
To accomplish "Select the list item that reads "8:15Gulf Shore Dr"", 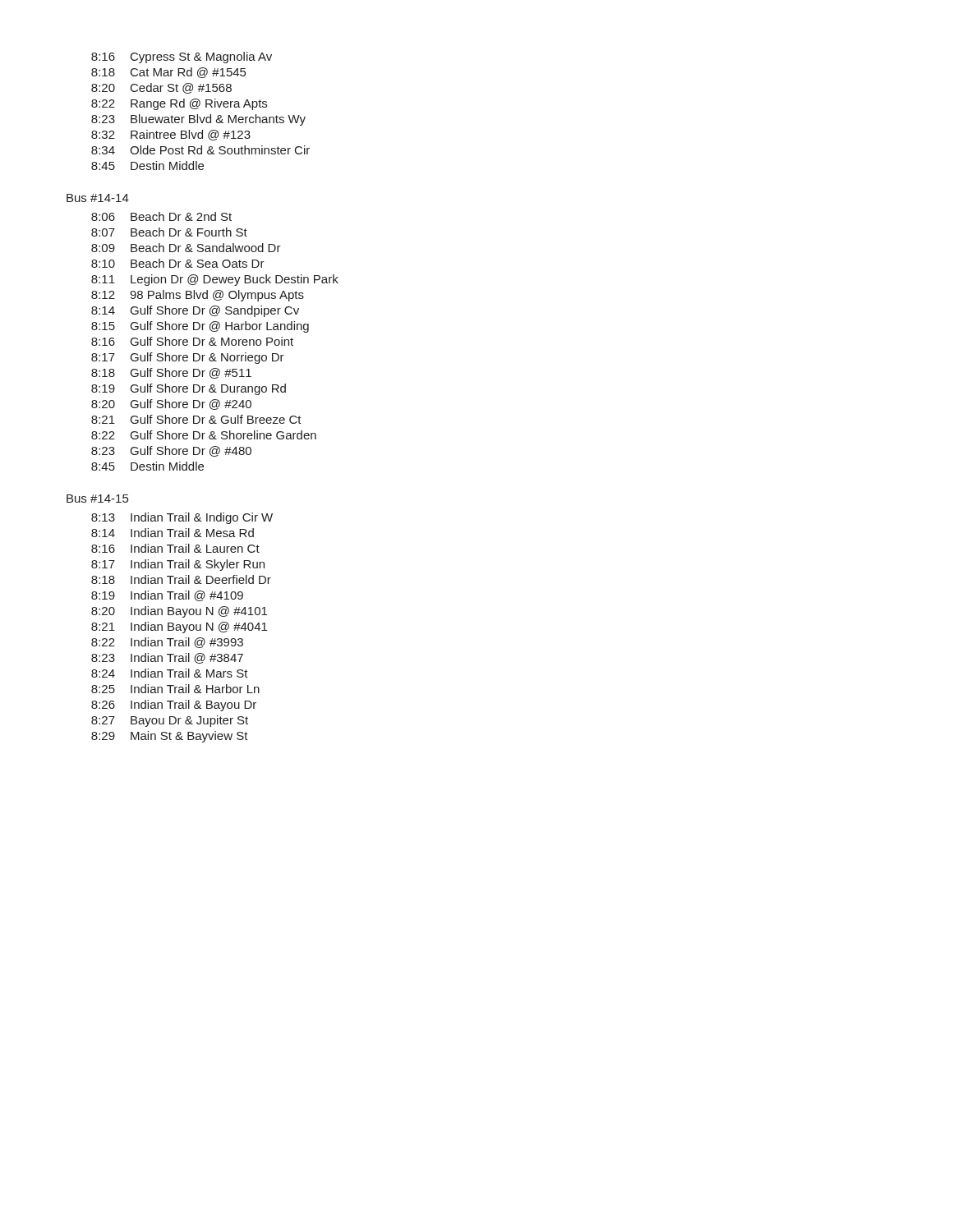I will tap(200, 327).
